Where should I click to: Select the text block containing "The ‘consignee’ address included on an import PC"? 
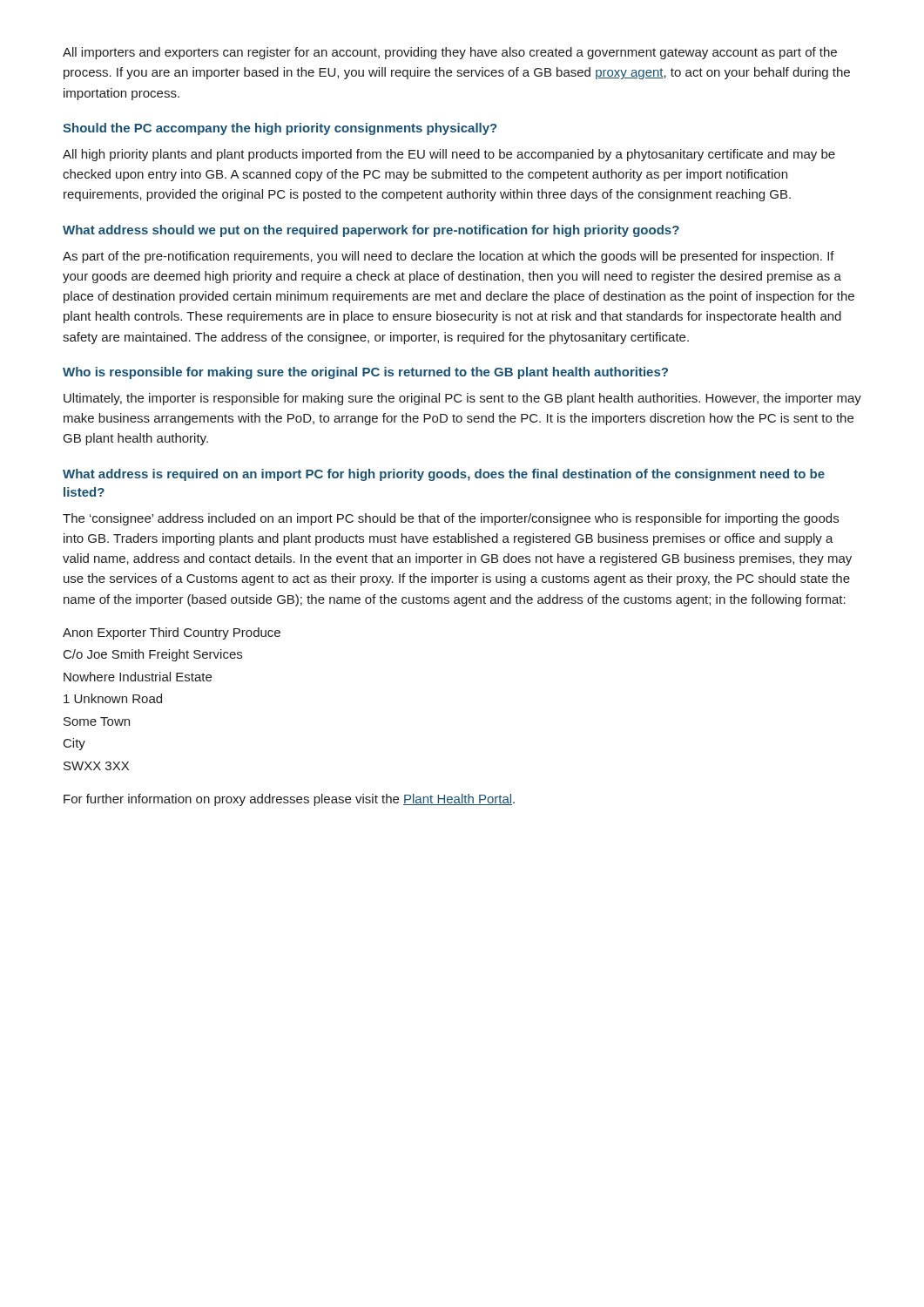[x=457, y=558]
